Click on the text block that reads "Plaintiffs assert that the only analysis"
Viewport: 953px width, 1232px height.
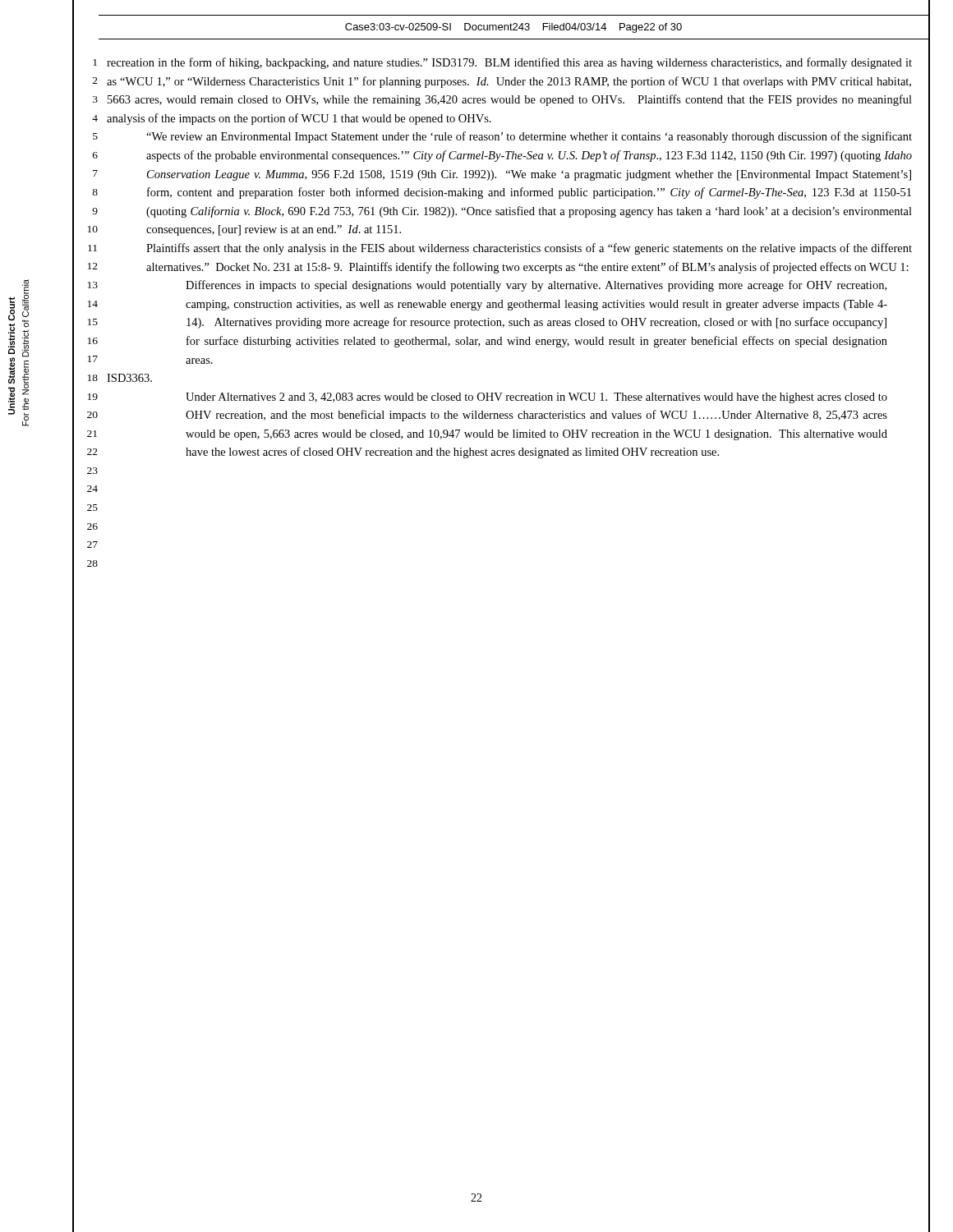click(529, 257)
